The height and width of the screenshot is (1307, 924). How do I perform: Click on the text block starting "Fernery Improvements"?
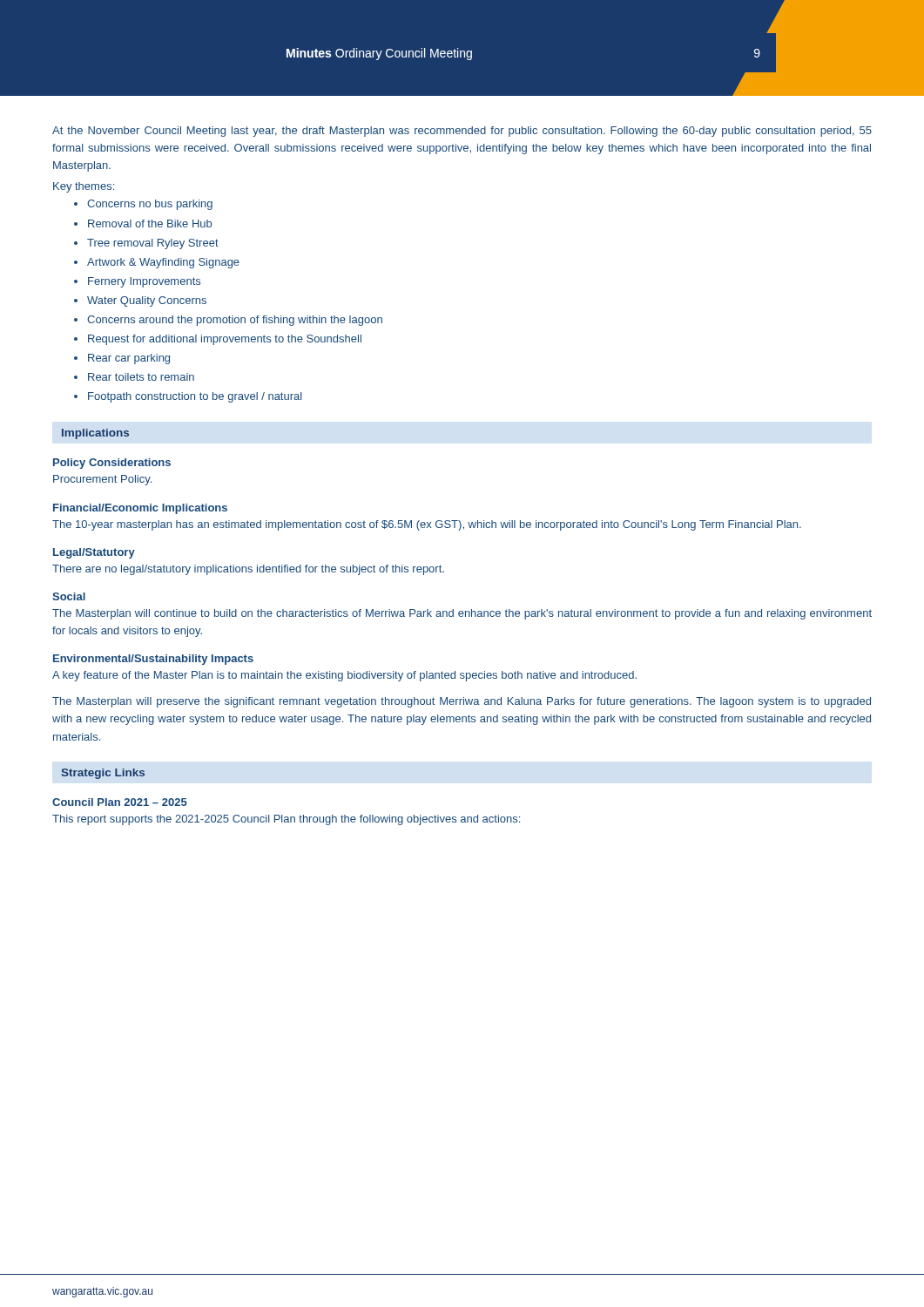tap(144, 281)
